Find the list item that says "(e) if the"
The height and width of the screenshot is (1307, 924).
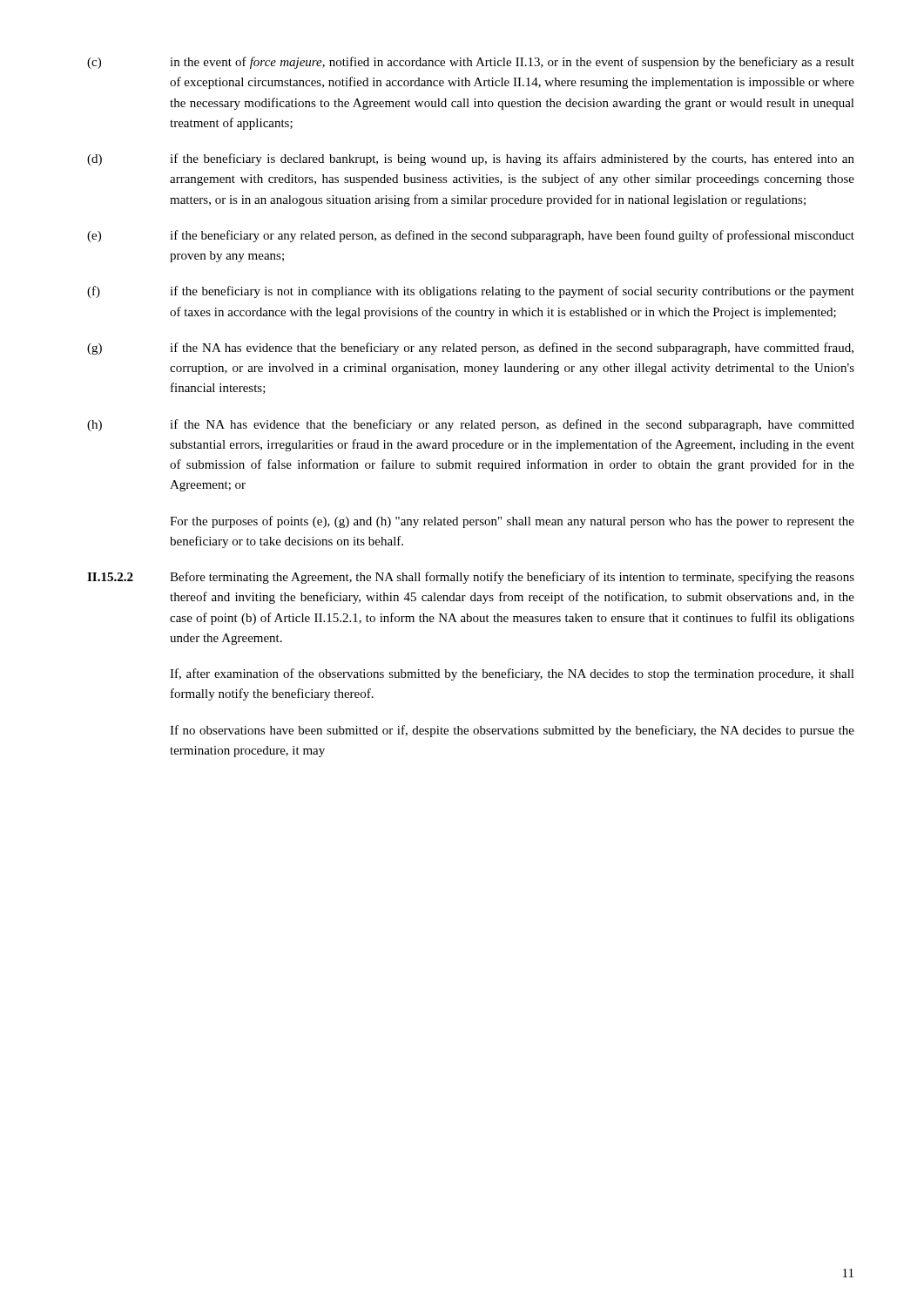471,246
